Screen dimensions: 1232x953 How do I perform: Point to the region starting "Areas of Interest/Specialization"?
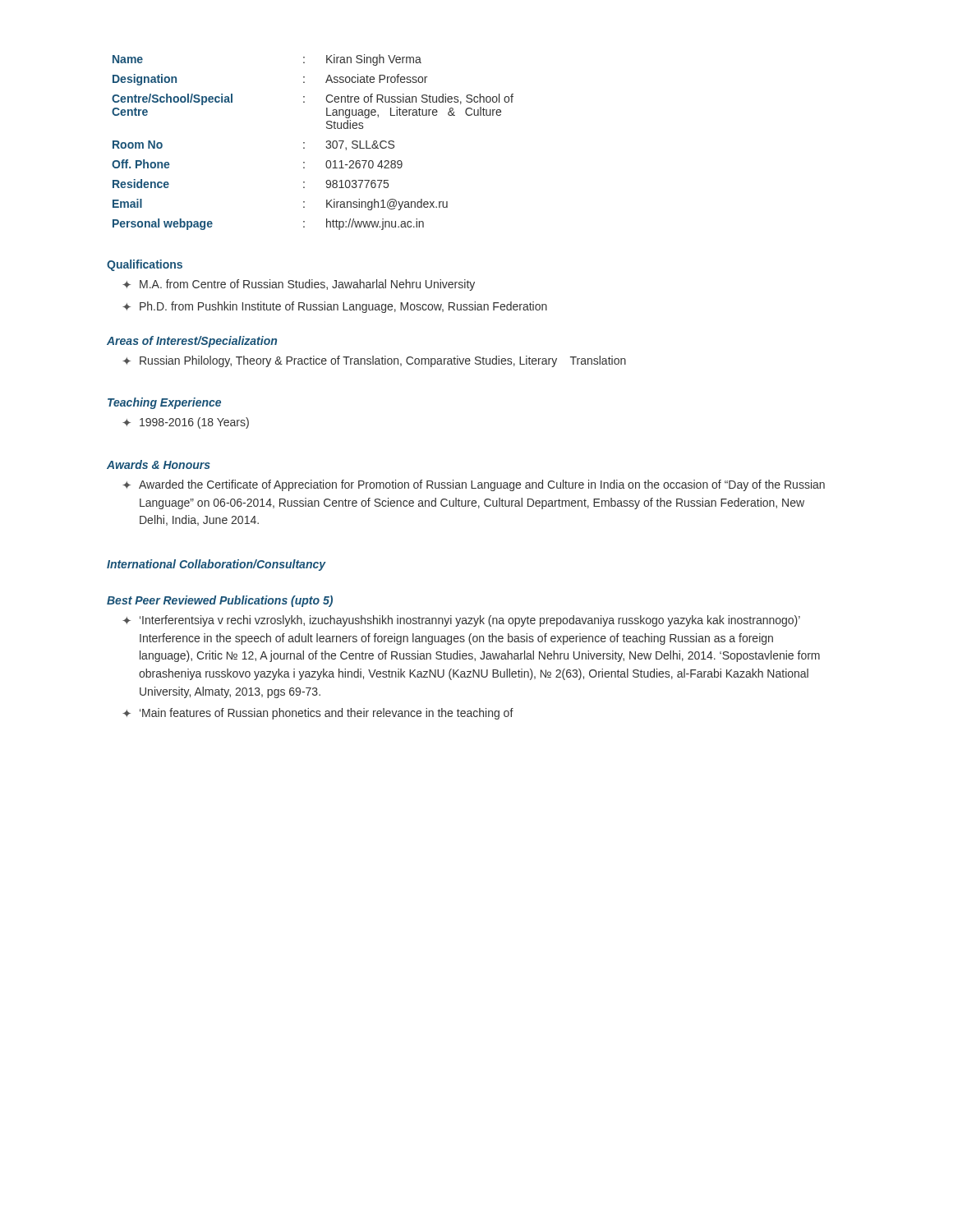[192, 341]
